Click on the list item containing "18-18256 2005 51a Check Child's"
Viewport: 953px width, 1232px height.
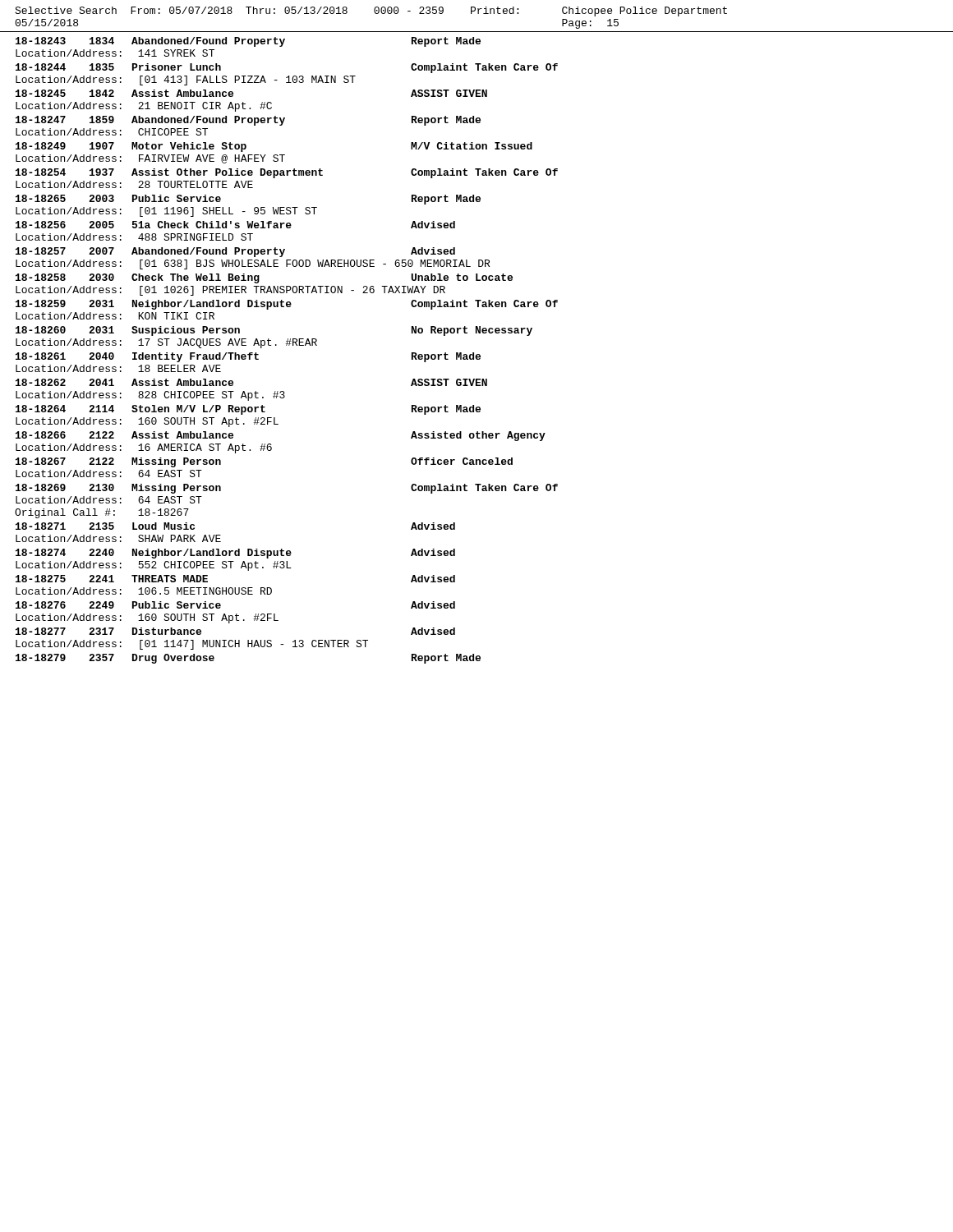pyautogui.click(x=235, y=225)
